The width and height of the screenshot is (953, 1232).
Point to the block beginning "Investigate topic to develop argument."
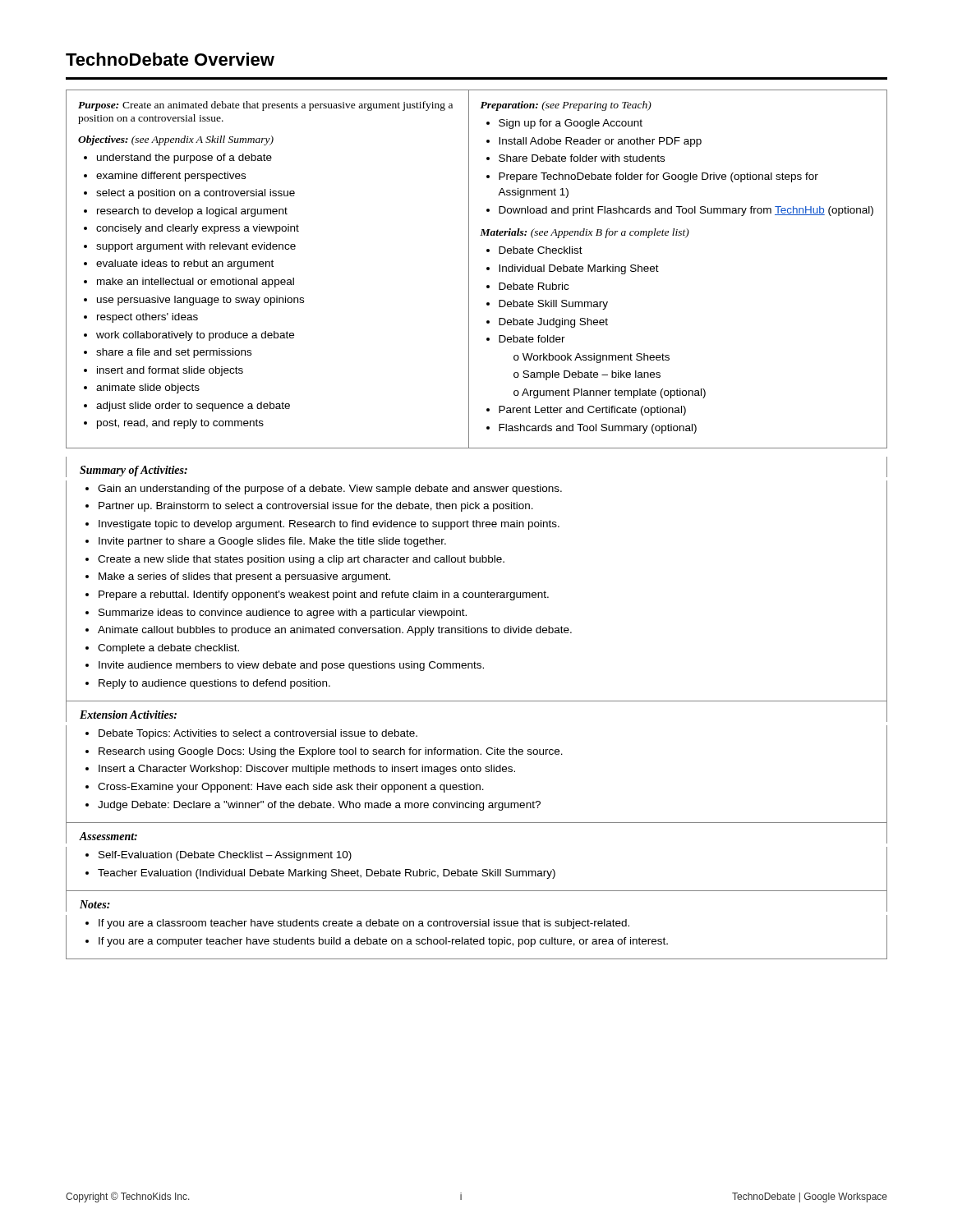pyautogui.click(x=329, y=523)
